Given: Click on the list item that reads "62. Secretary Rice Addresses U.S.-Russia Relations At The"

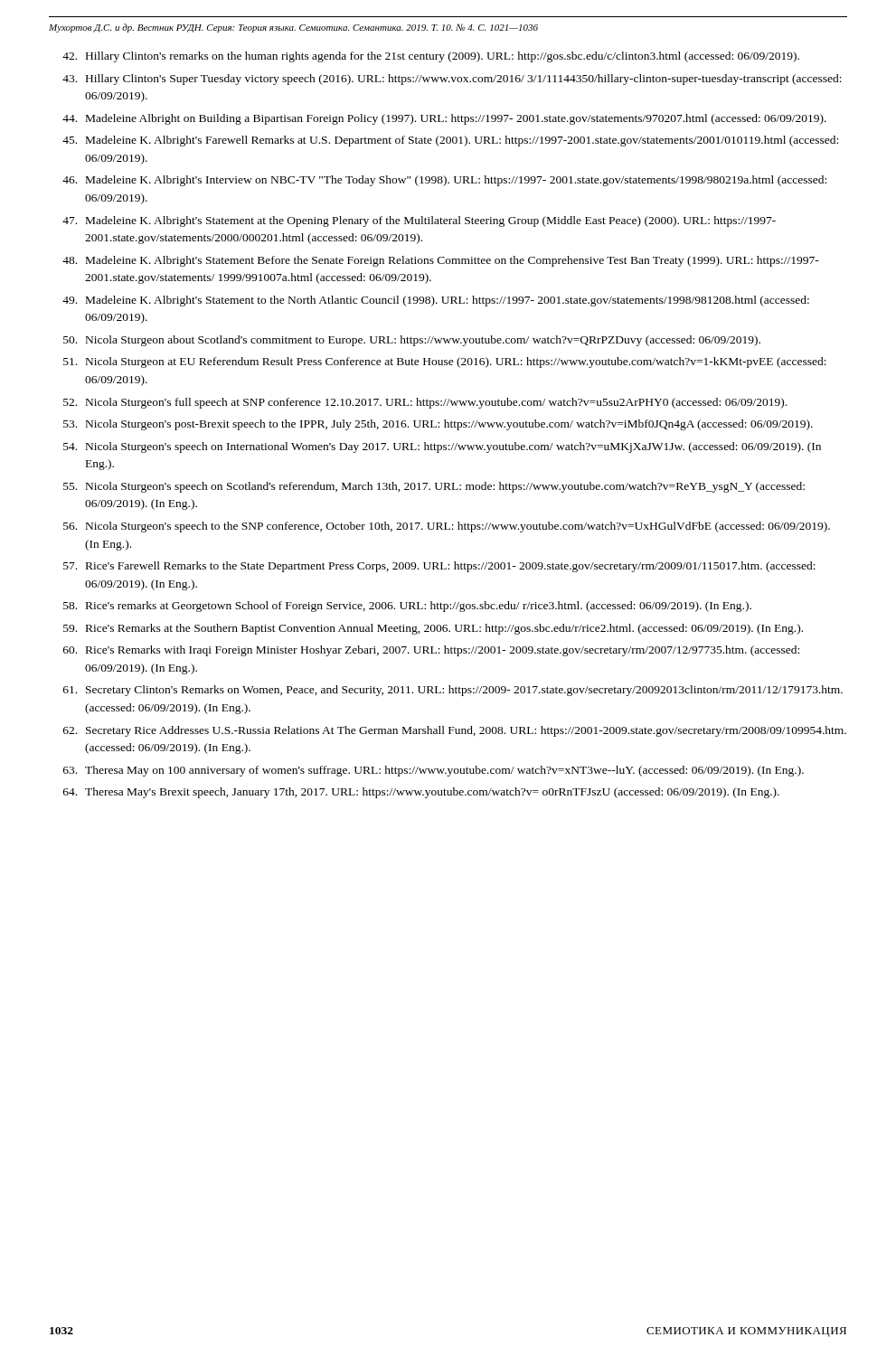Looking at the screenshot, I should click(448, 739).
